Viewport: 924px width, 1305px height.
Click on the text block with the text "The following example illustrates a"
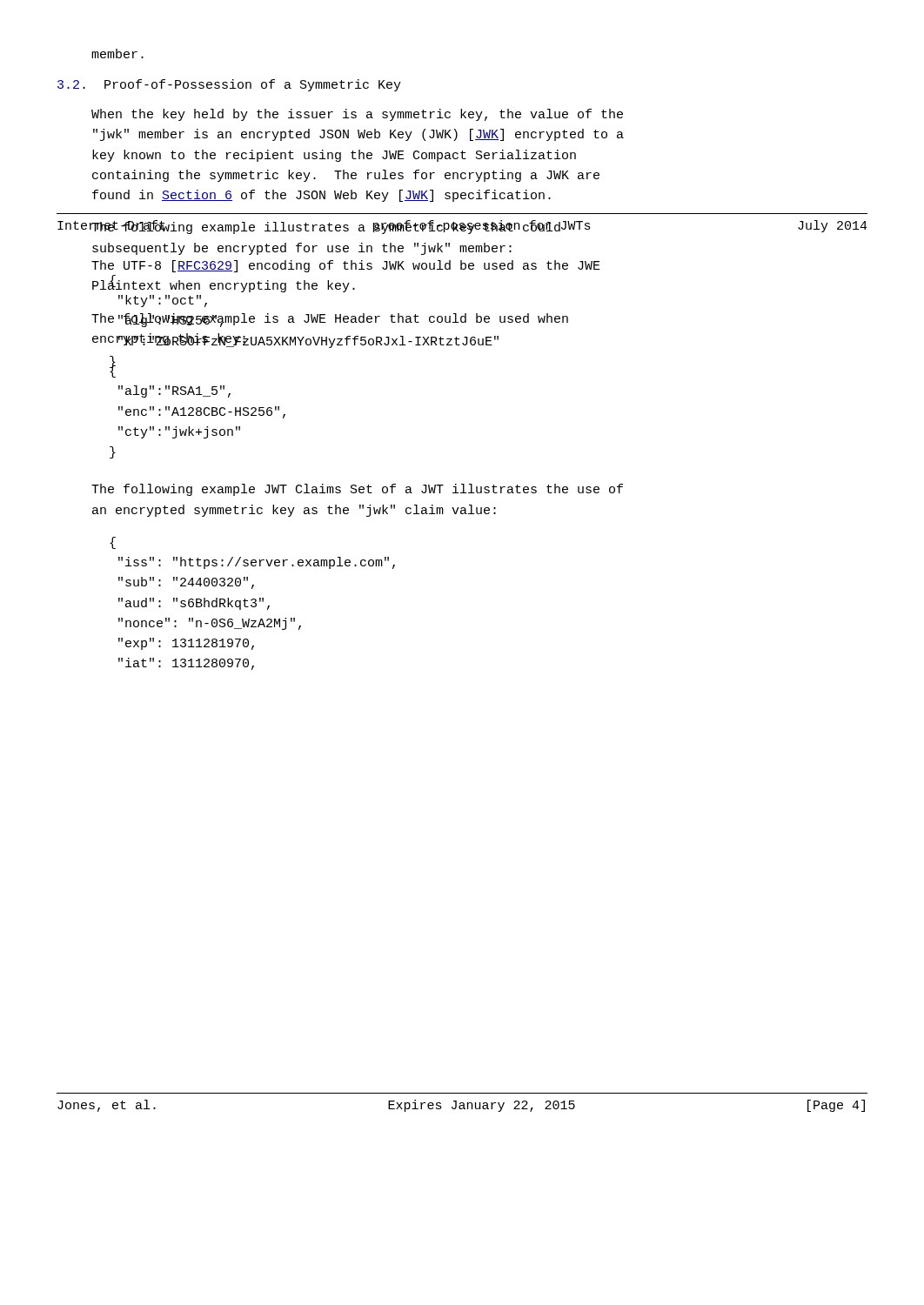click(x=326, y=239)
